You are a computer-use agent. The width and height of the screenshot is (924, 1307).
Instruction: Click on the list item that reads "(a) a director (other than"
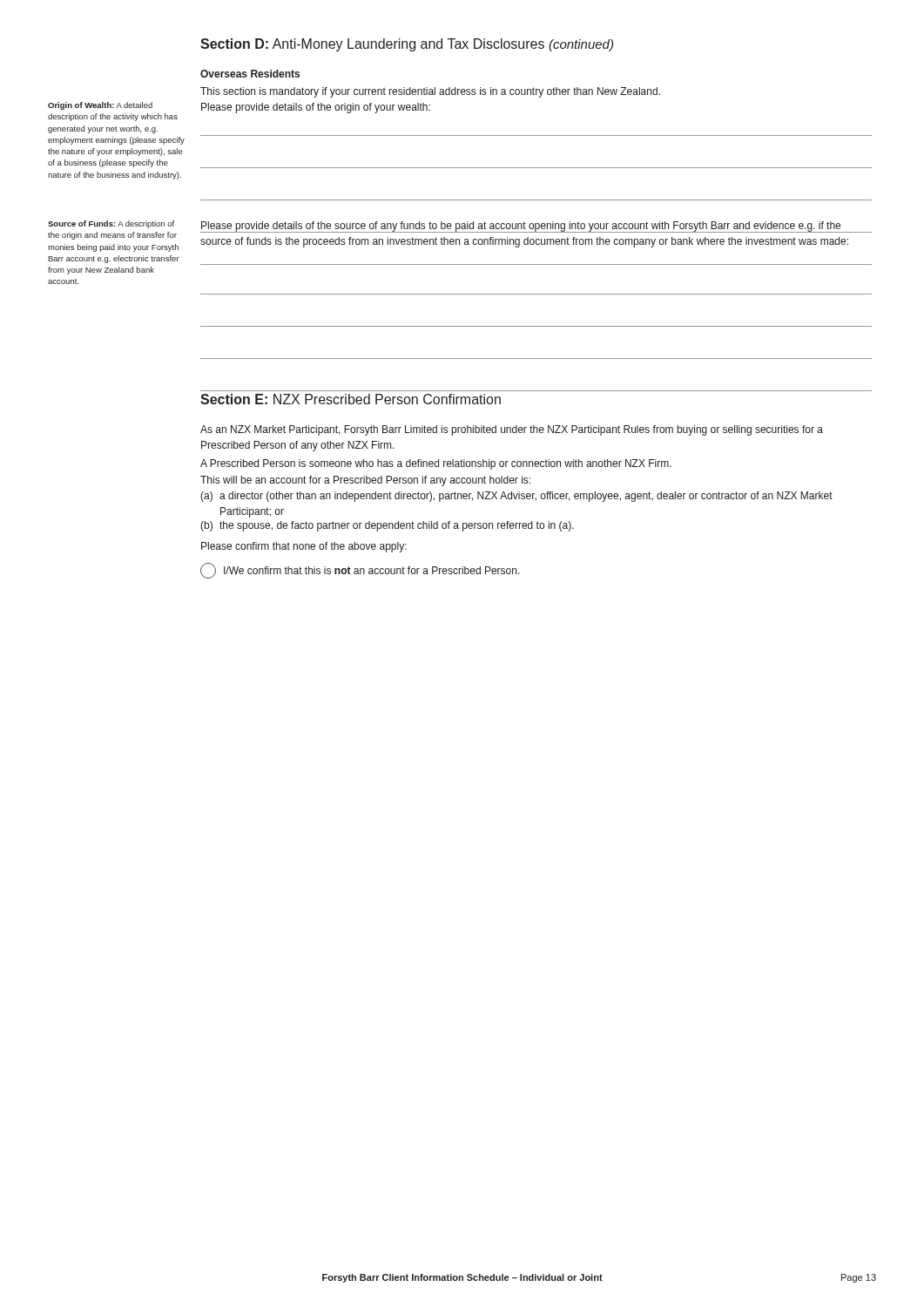pos(536,504)
